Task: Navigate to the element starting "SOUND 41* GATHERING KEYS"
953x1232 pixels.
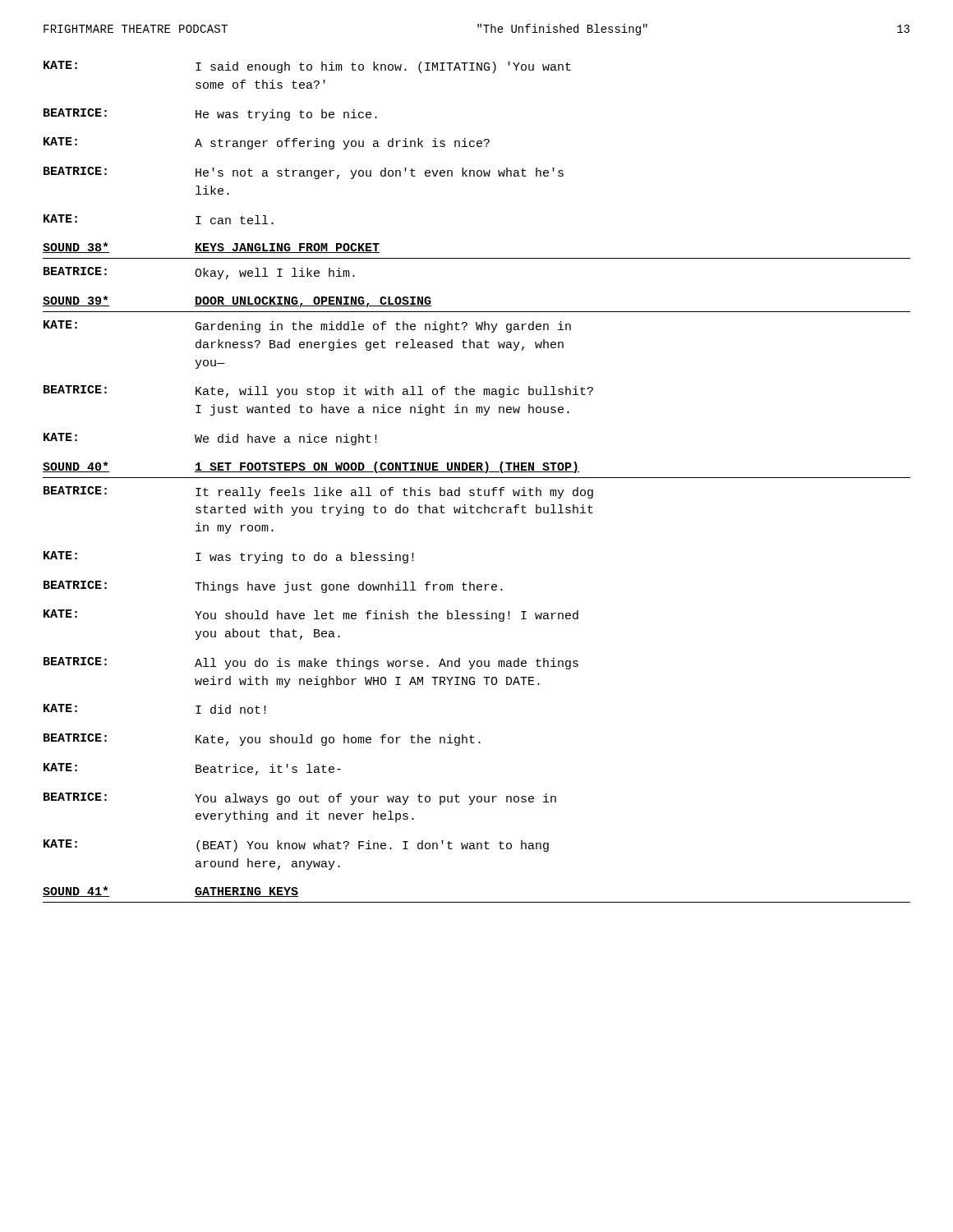Action: click(x=476, y=892)
